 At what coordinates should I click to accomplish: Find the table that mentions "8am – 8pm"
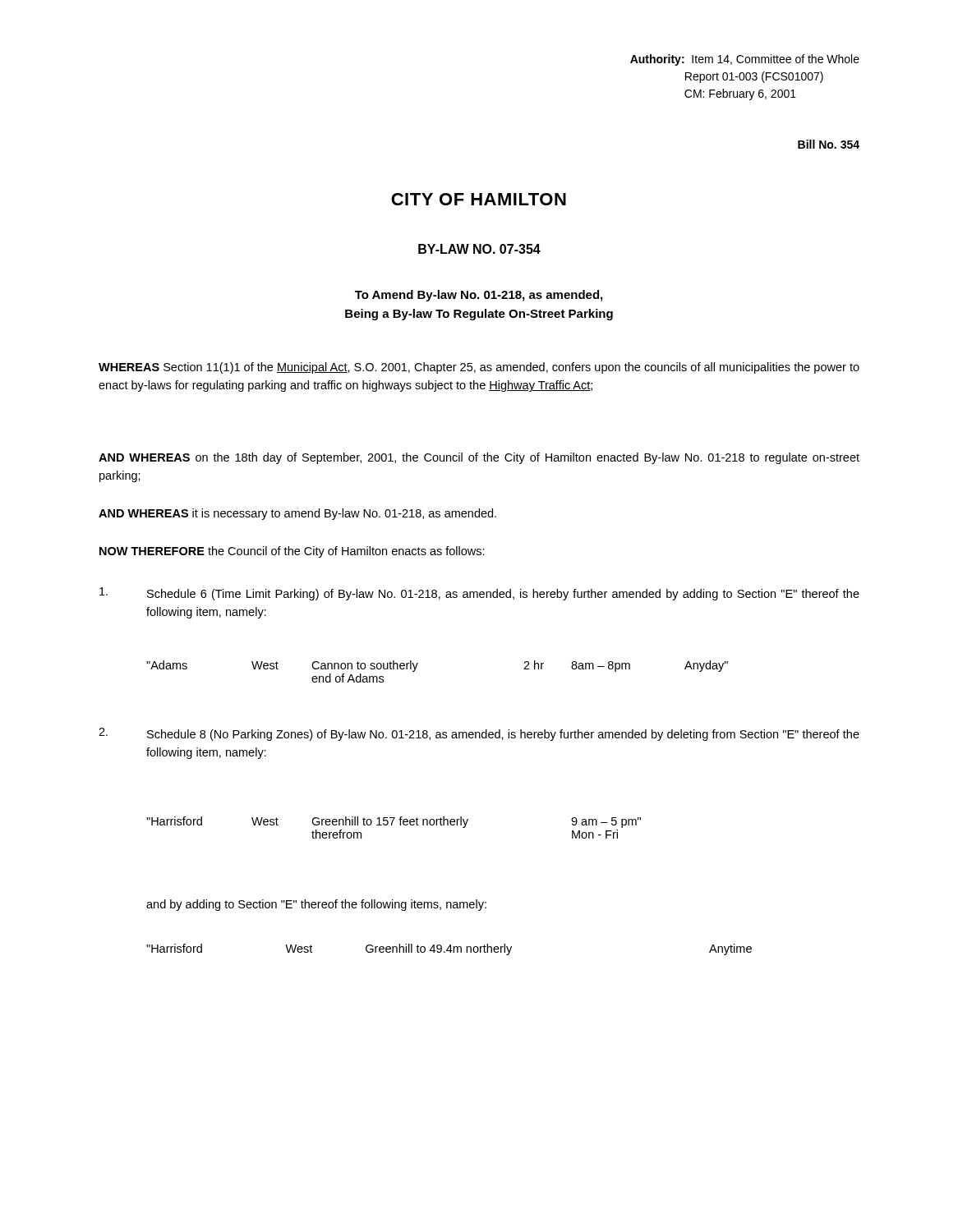coord(503,672)
